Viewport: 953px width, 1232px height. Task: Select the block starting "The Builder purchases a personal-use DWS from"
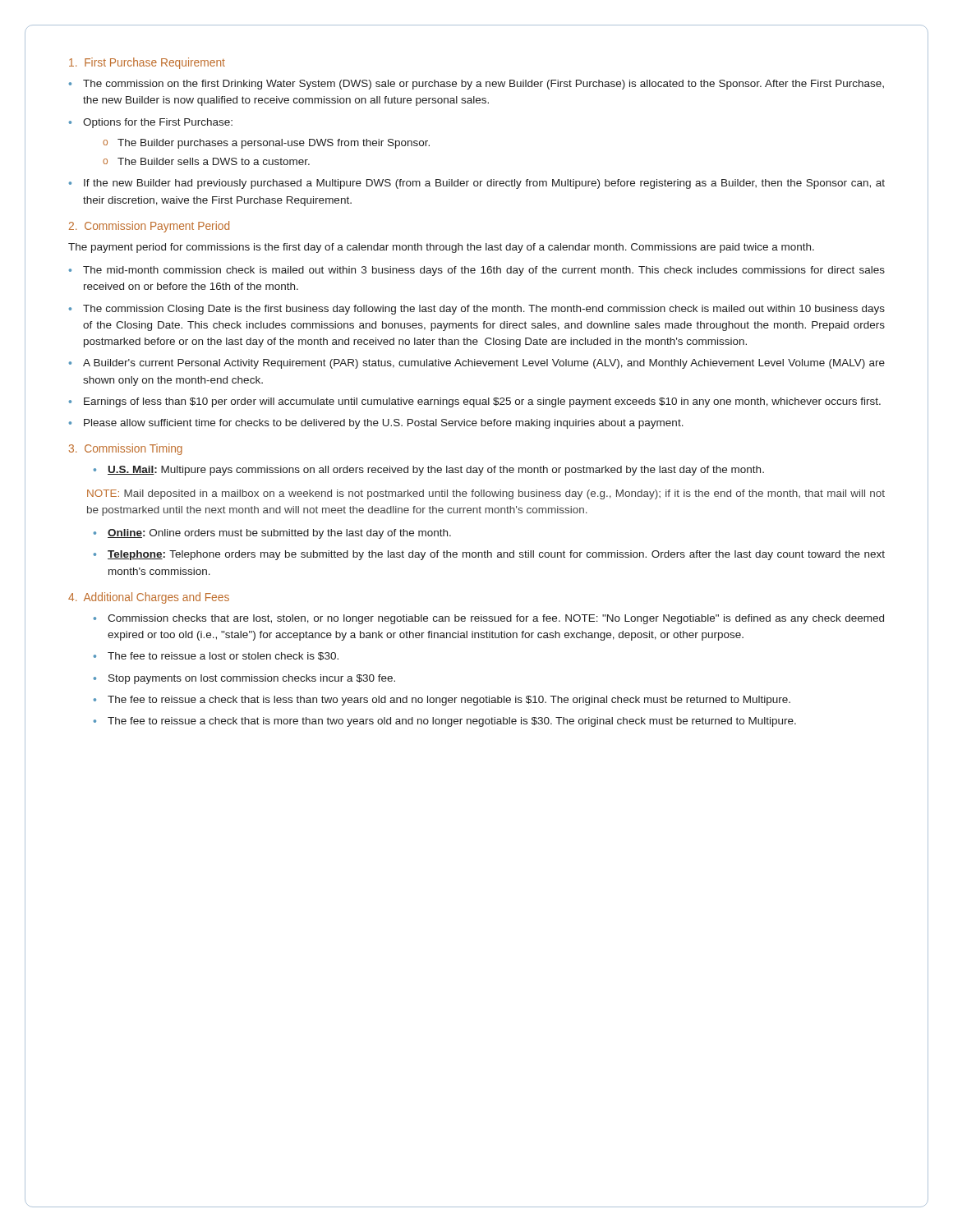[274, 142]
